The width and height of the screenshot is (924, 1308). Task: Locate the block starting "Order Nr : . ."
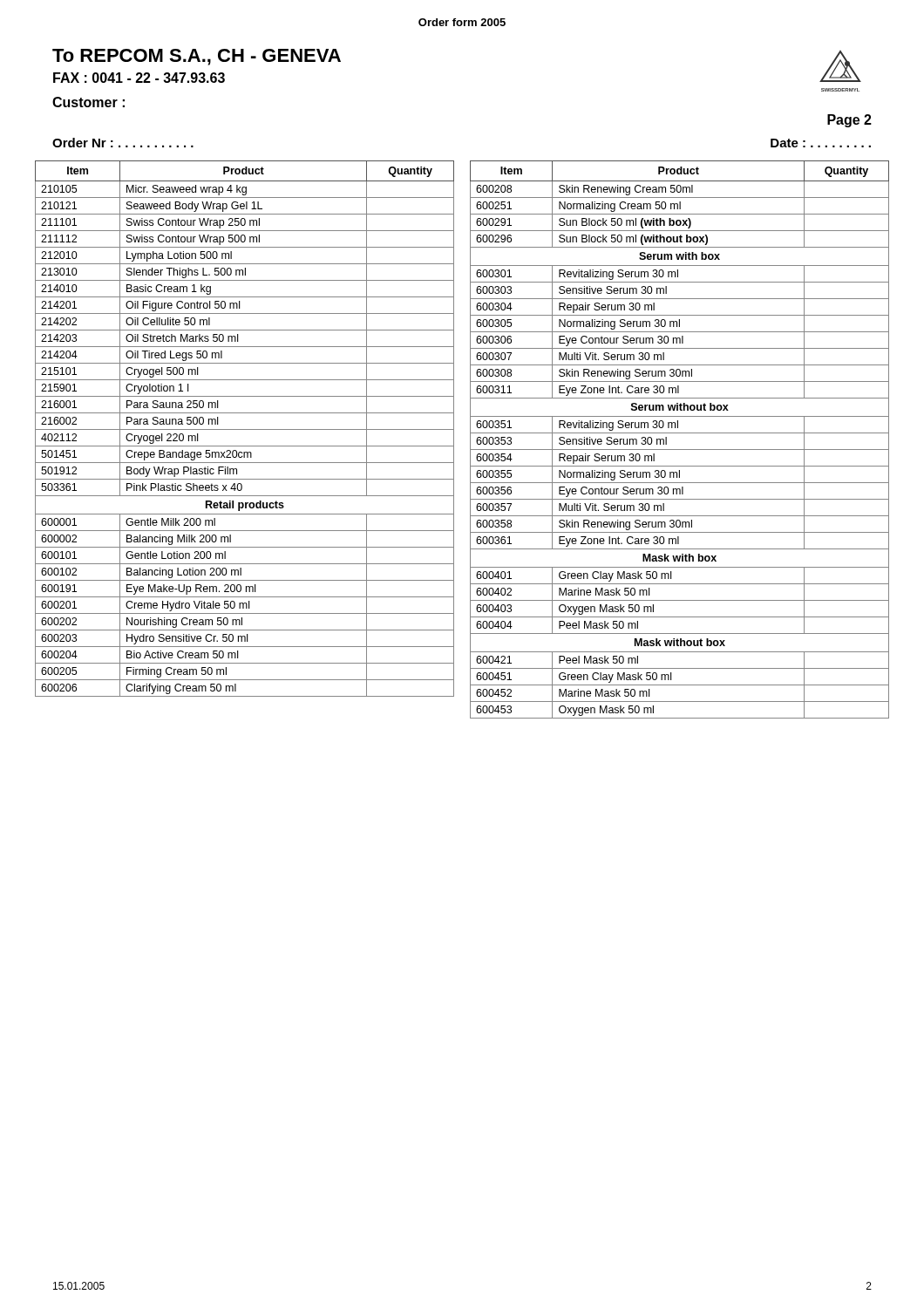123,143
